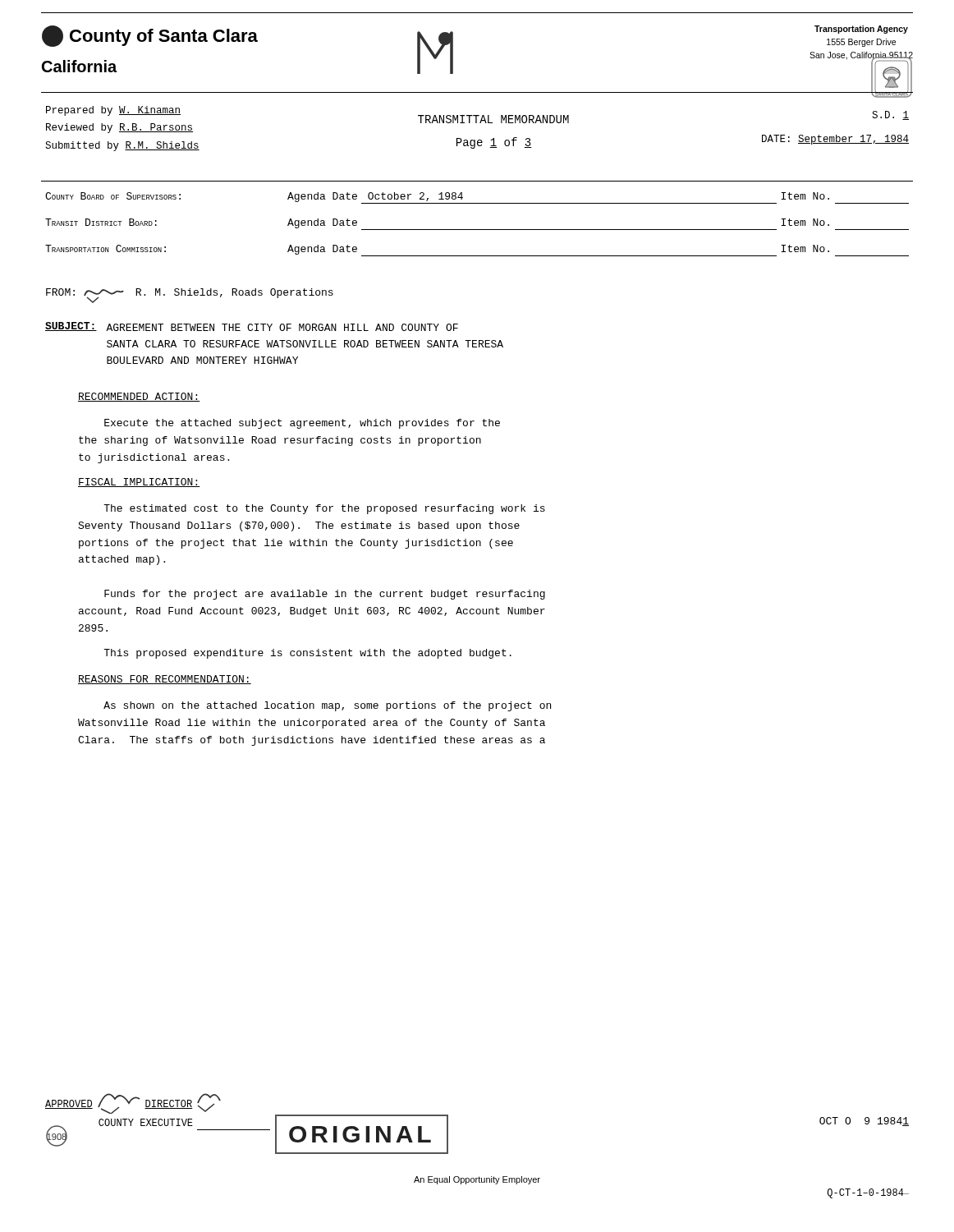This screenshot has height=1232, width=954.
Task: Select the element starting "County Board of Supervisors: Agenda Date October"
Action: tap(477, 223)
